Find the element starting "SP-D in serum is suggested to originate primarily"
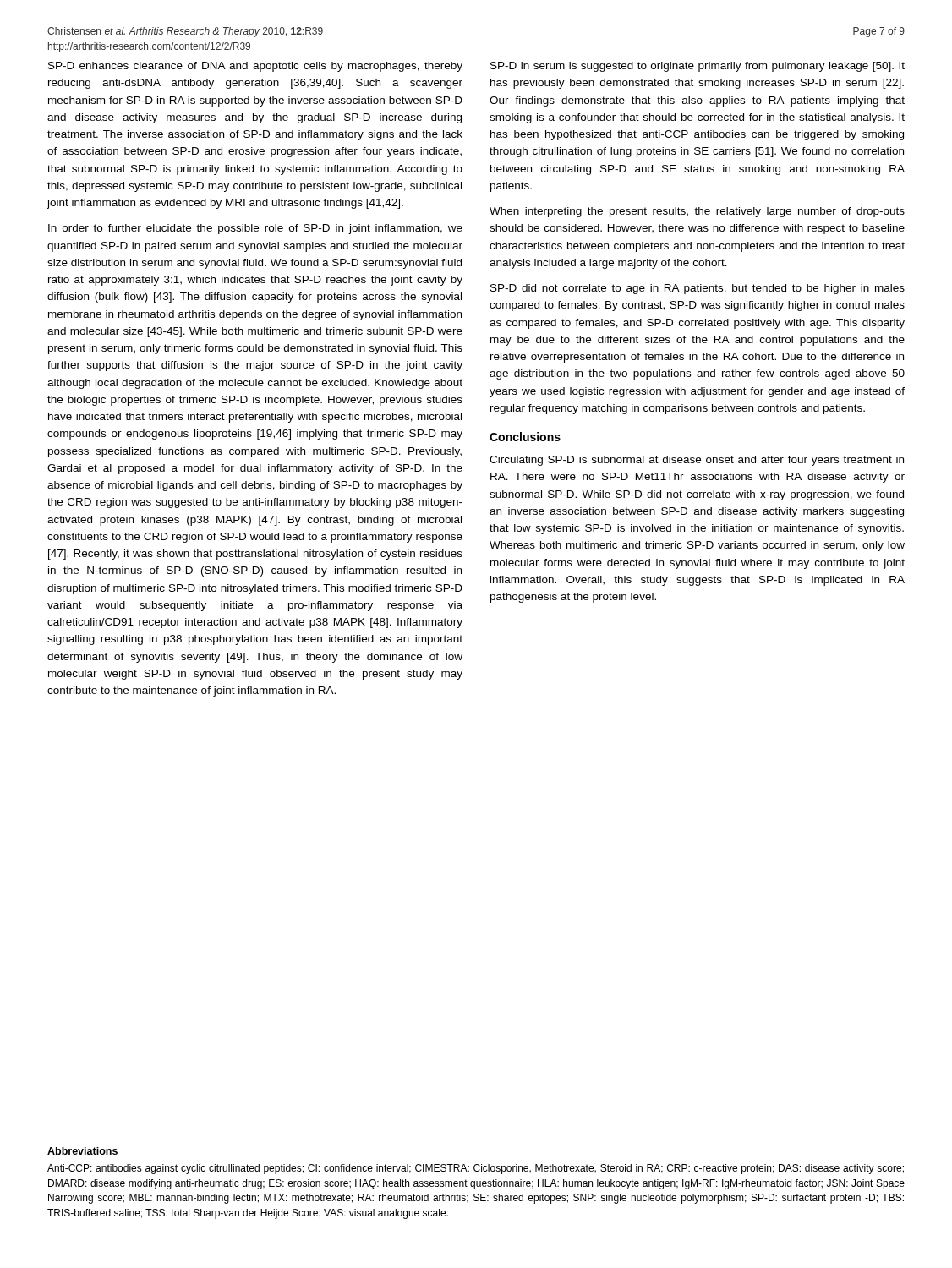Viewport: 952px width, 1268px height. [x=697, y=126]
